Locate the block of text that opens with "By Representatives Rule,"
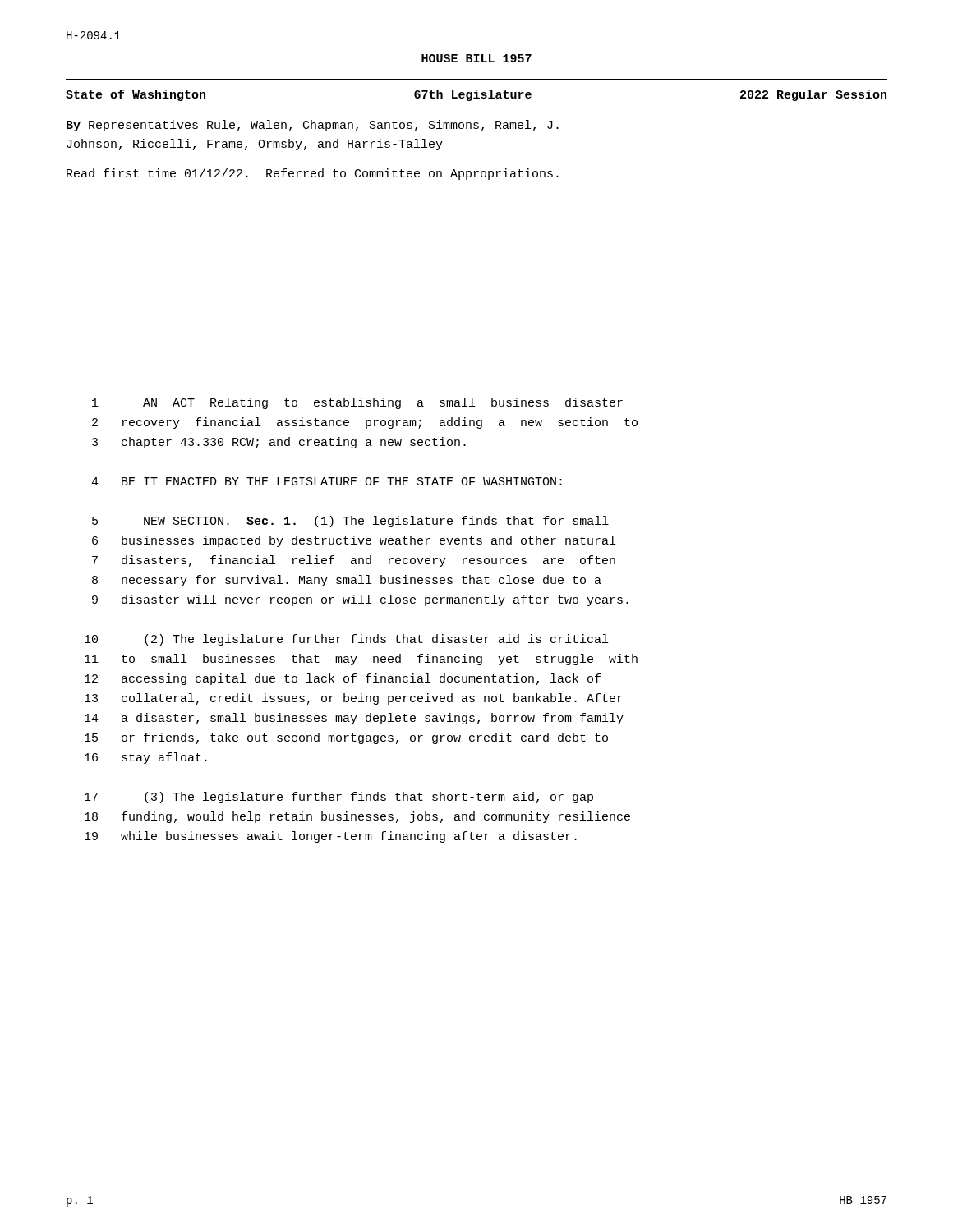This screenshot has width=953, height=1232. coord(313,136)
